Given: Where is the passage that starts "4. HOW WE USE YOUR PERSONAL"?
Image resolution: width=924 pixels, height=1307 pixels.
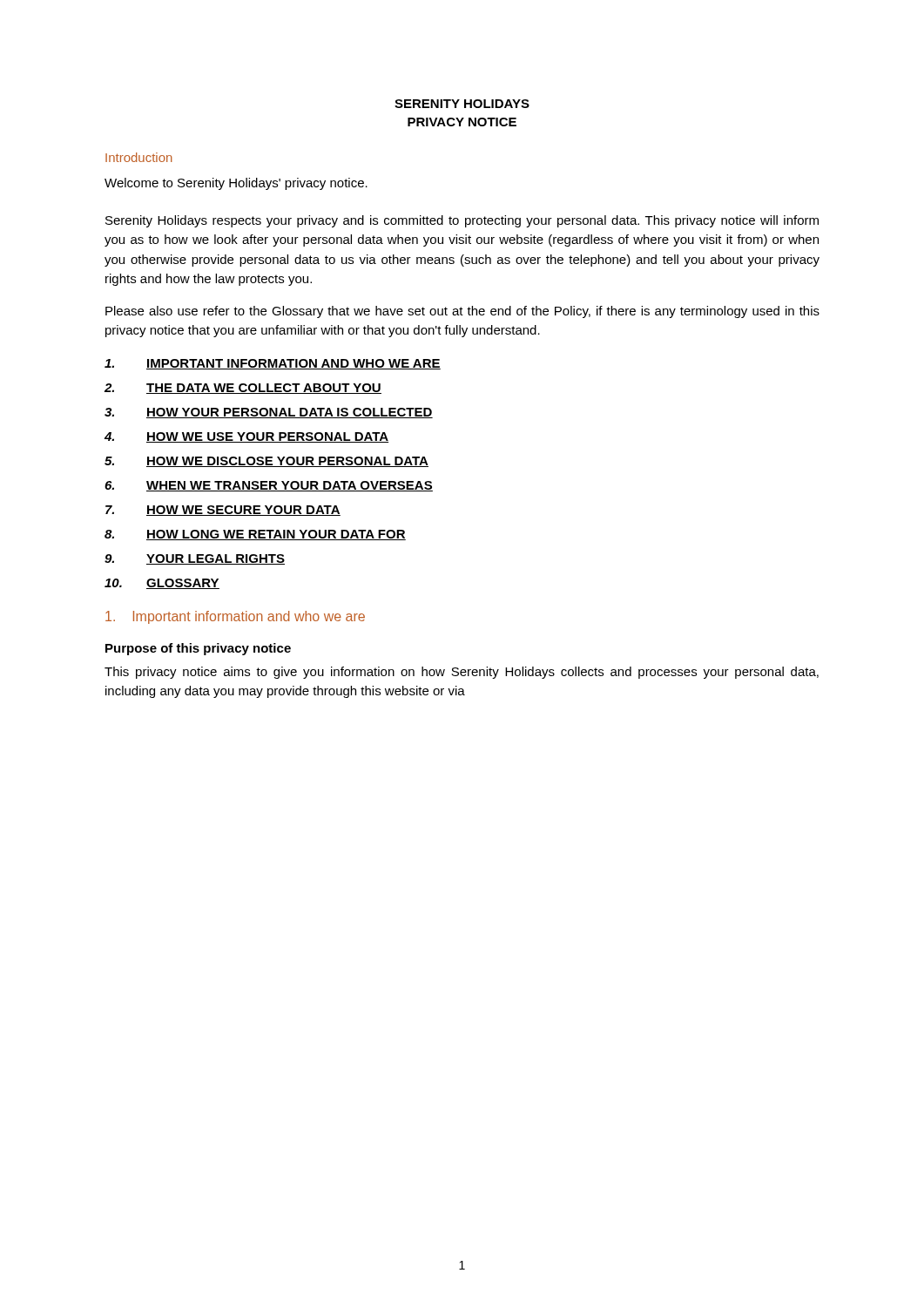Looking at the screenshot, I should pos(246,436).
